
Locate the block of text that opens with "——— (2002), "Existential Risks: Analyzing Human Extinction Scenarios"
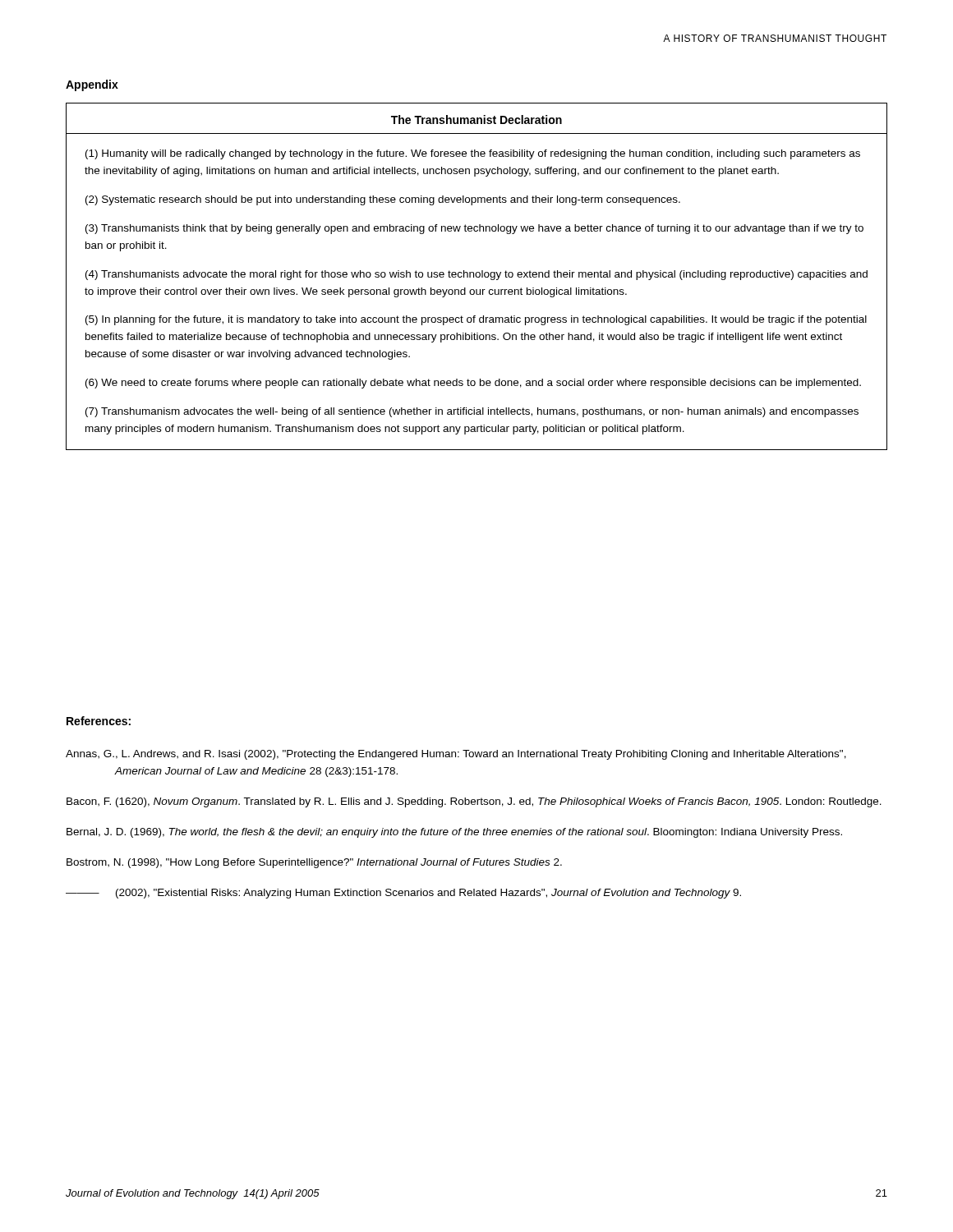point(404,893)
